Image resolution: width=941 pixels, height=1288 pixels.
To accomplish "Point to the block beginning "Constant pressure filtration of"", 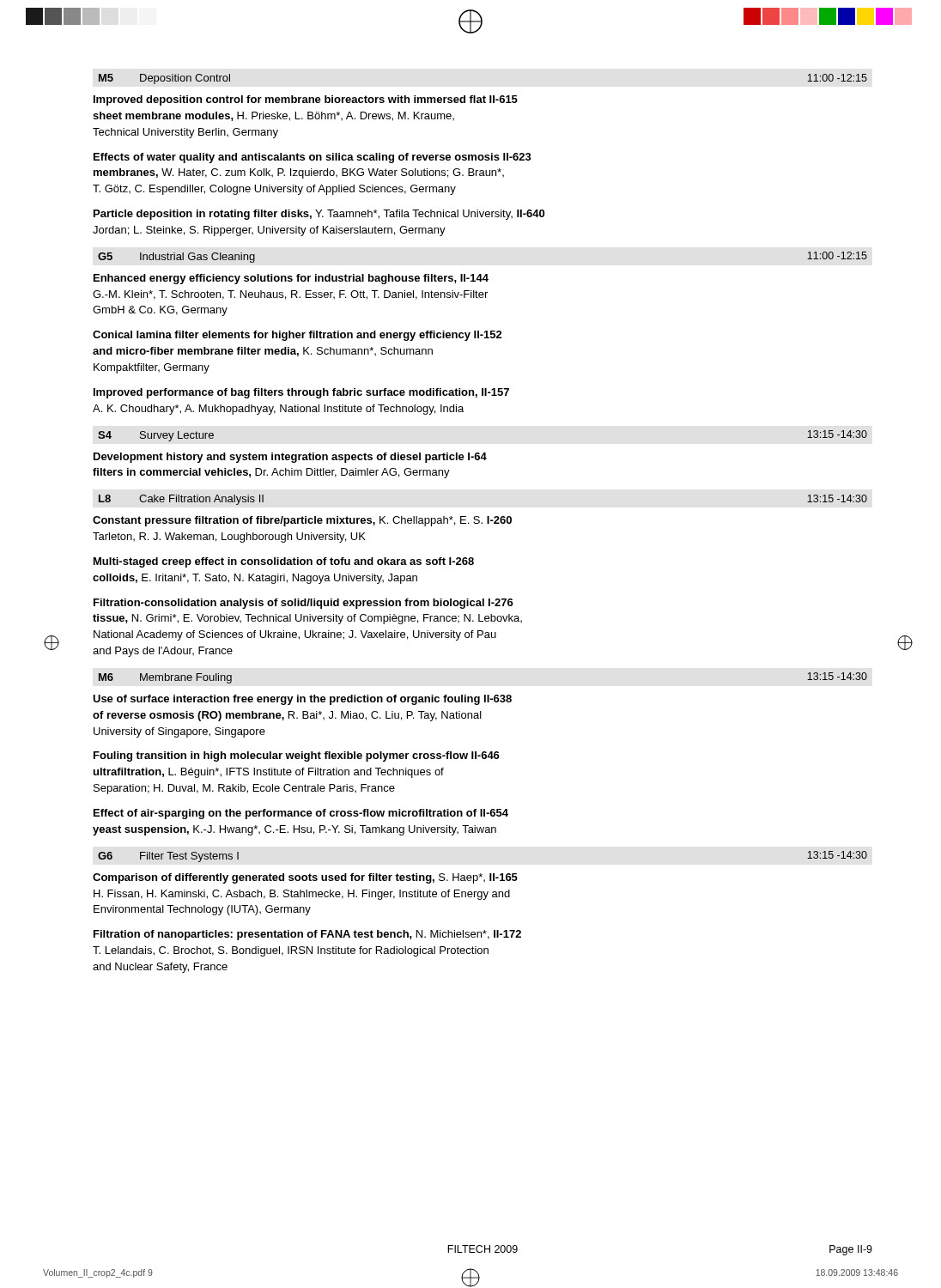I will 482,529.
